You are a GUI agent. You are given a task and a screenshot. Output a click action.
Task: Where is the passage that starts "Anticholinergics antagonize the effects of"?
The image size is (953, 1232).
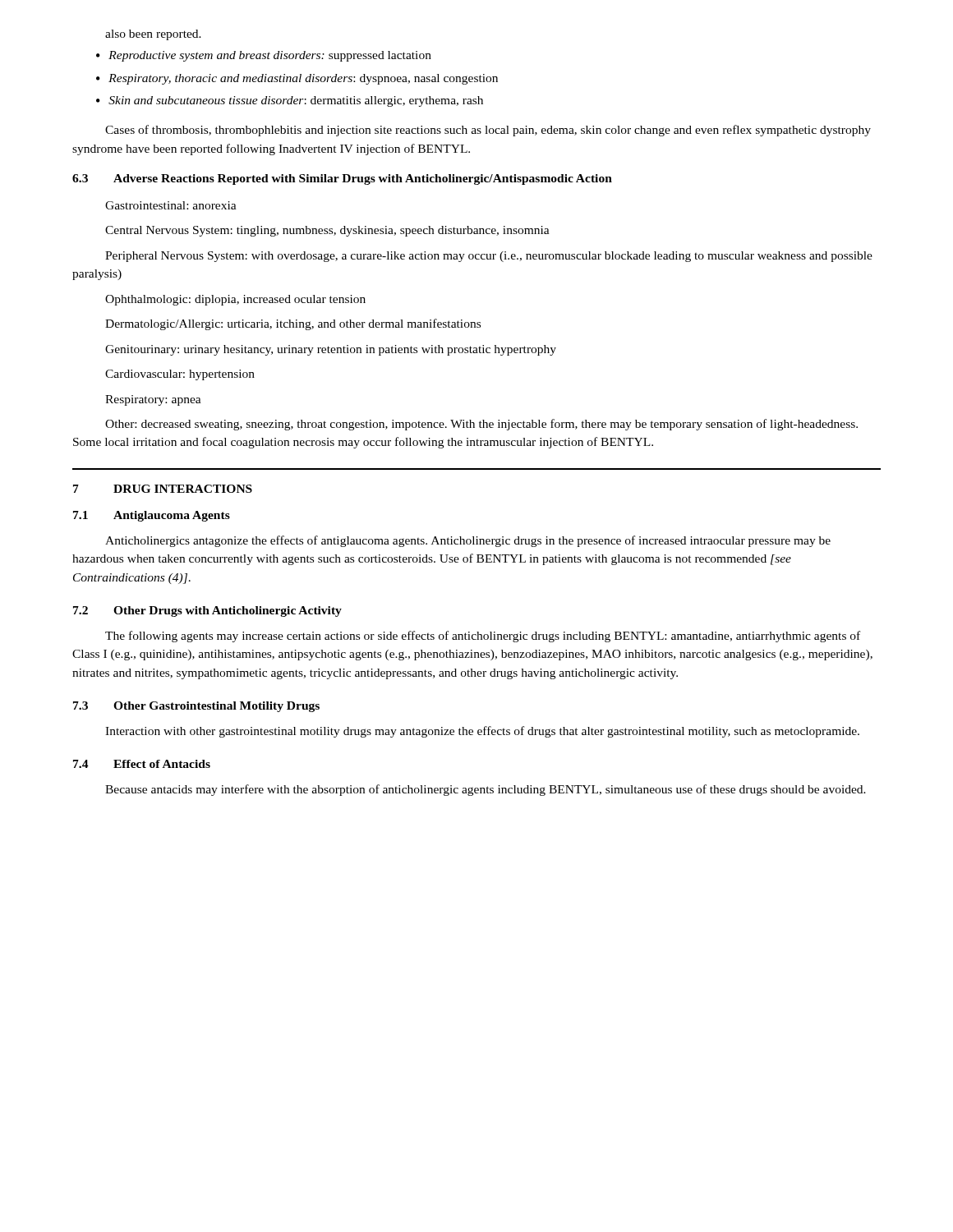452,558
